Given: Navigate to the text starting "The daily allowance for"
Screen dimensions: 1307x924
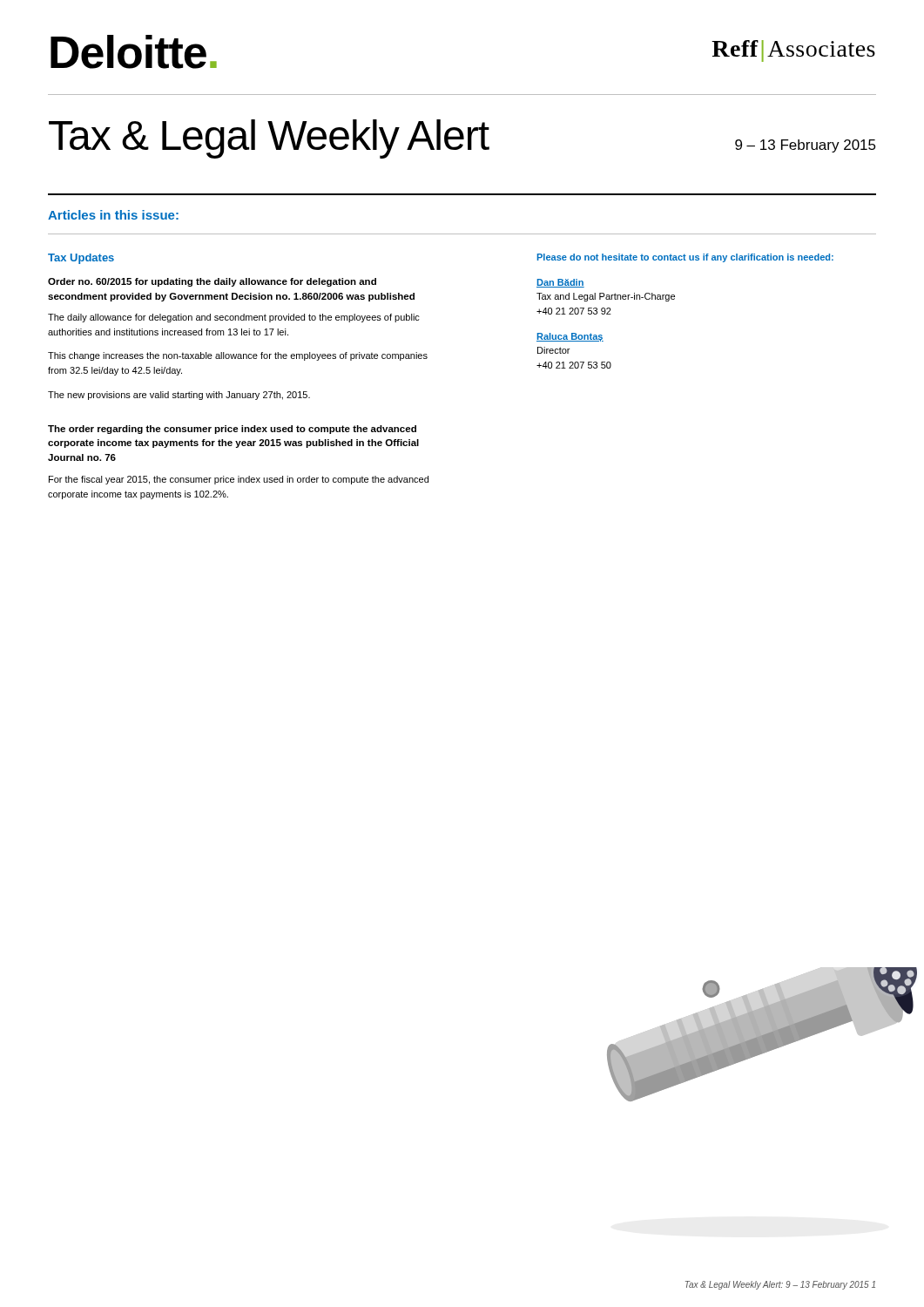Looking at the screenshot, I should 234,325.
